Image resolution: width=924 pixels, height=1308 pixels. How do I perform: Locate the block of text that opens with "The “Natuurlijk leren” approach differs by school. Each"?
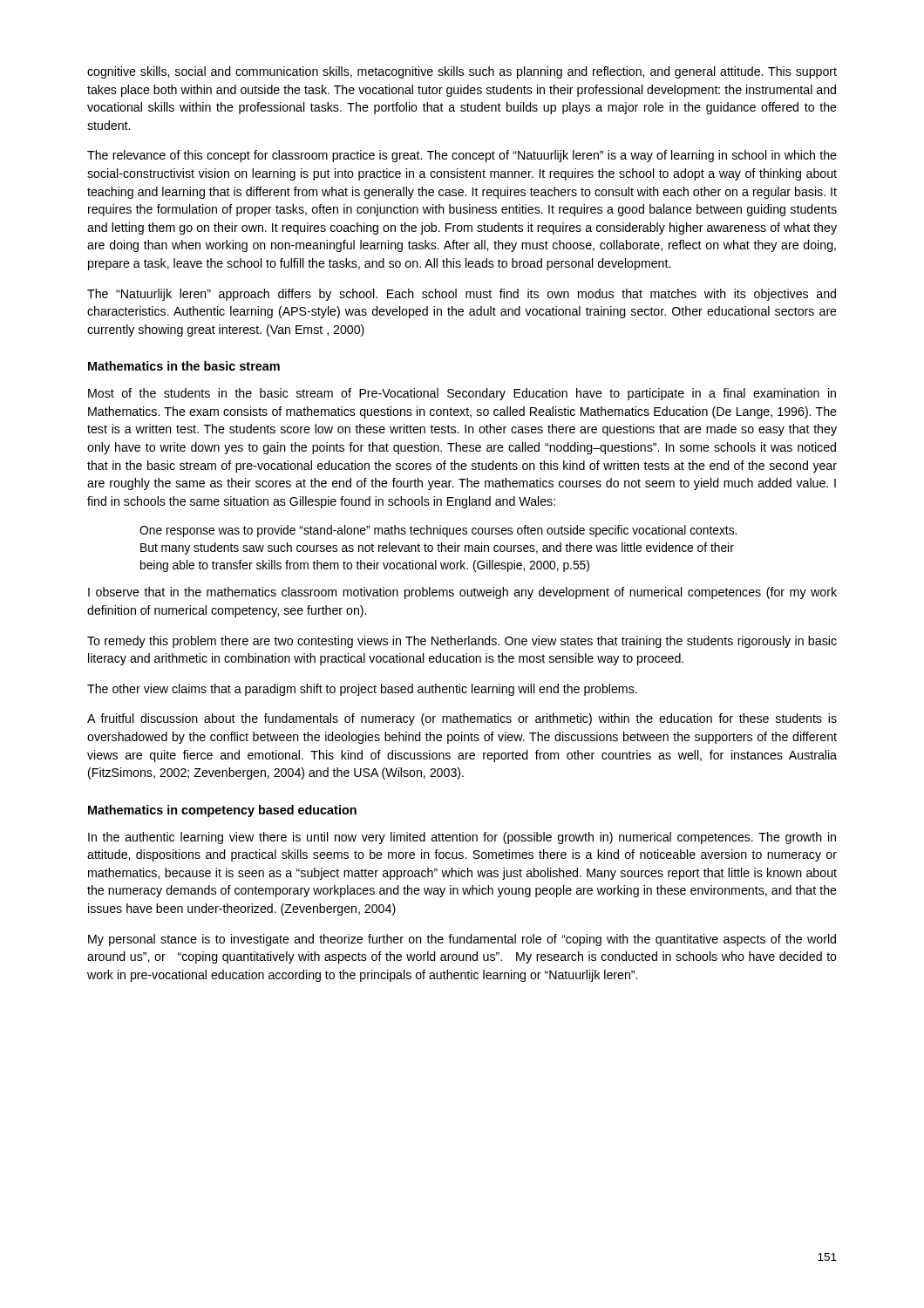click(462, 311)
